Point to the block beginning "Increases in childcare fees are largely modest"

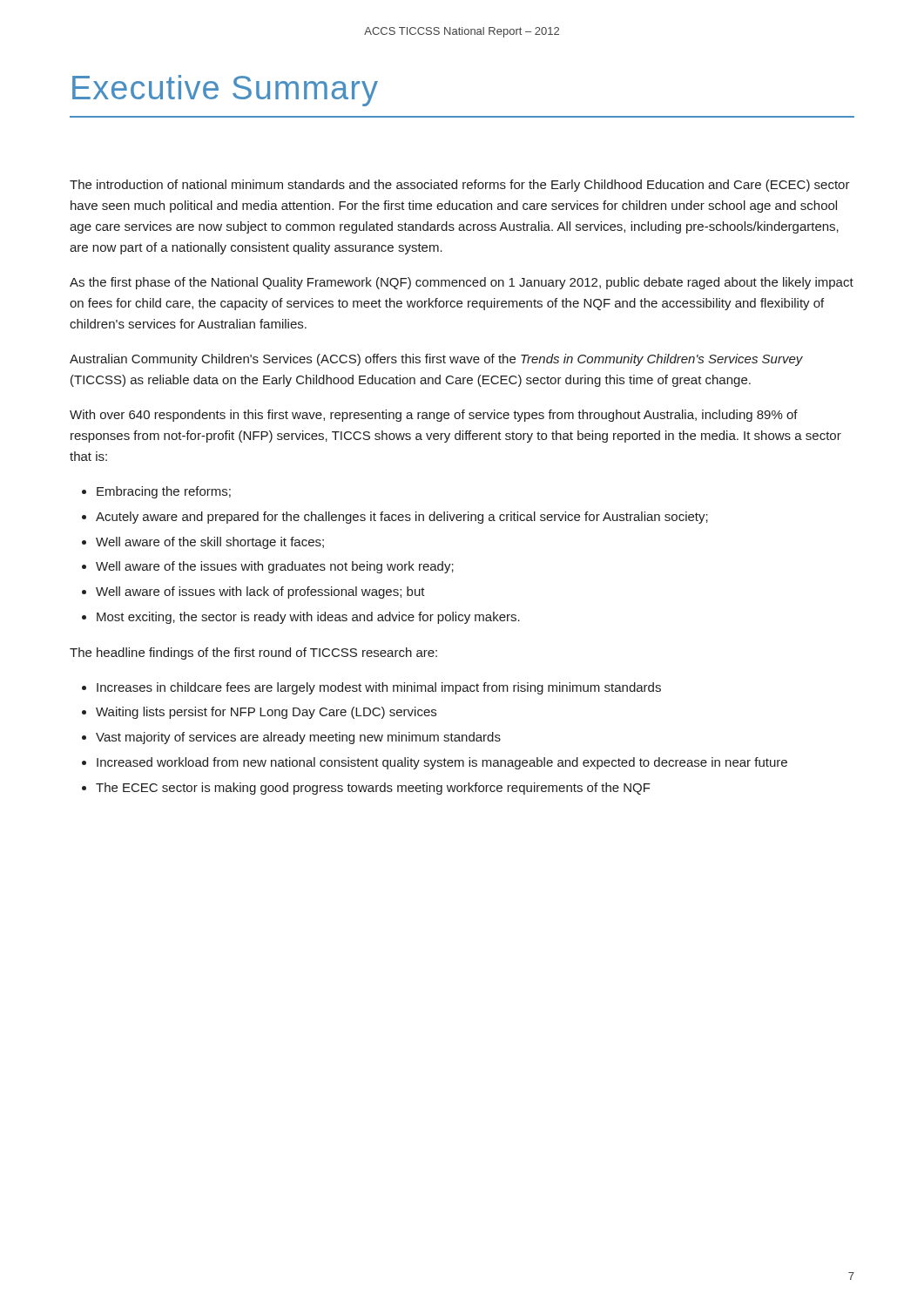pyautogui.click(x=379, y=687)
